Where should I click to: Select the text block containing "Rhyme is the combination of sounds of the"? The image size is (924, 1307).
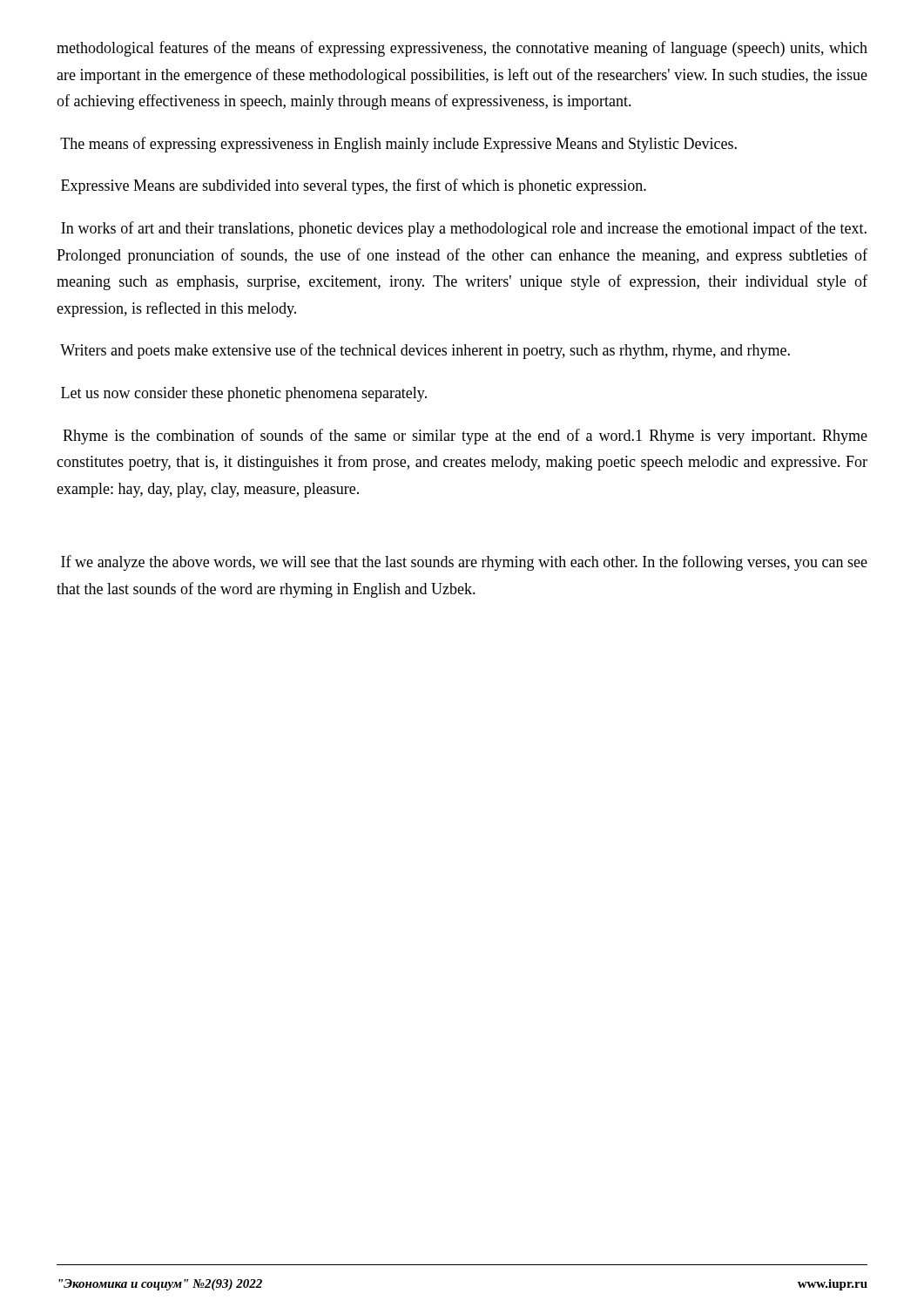pyautogui.click(x=462, y=462)
